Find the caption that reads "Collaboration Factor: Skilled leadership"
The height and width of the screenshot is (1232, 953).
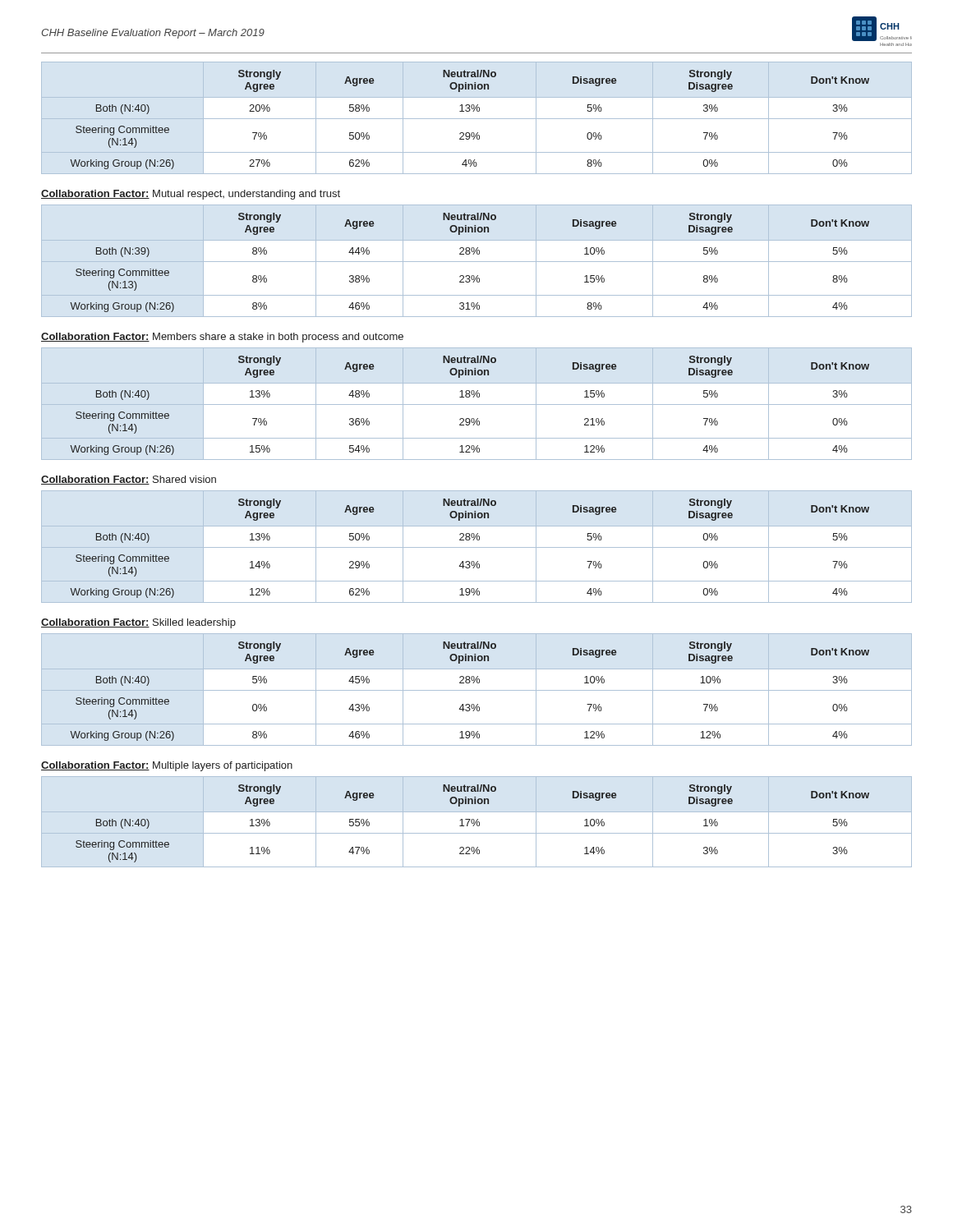tap(138, 622)
